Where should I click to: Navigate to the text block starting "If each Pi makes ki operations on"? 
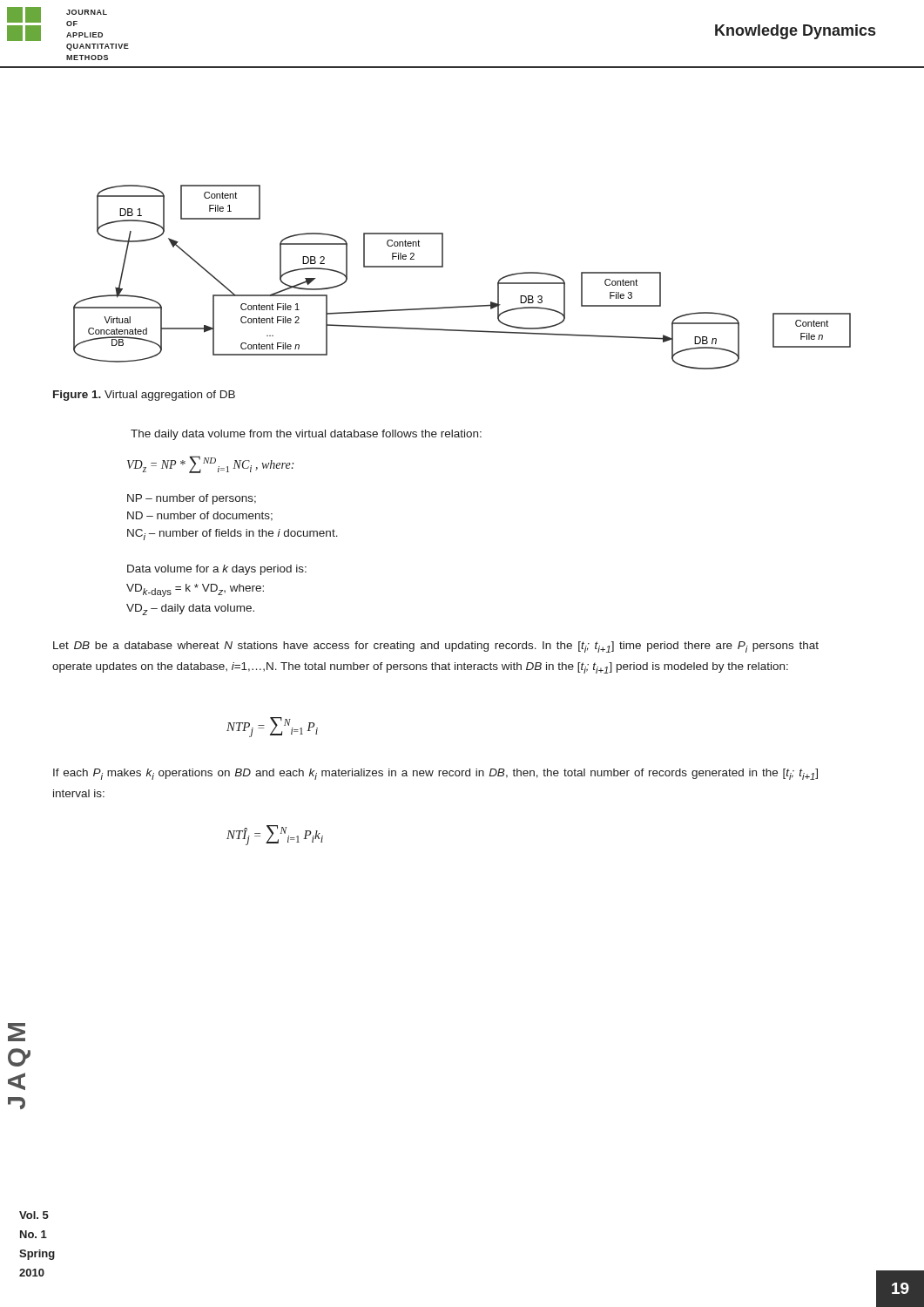point(435,783)
